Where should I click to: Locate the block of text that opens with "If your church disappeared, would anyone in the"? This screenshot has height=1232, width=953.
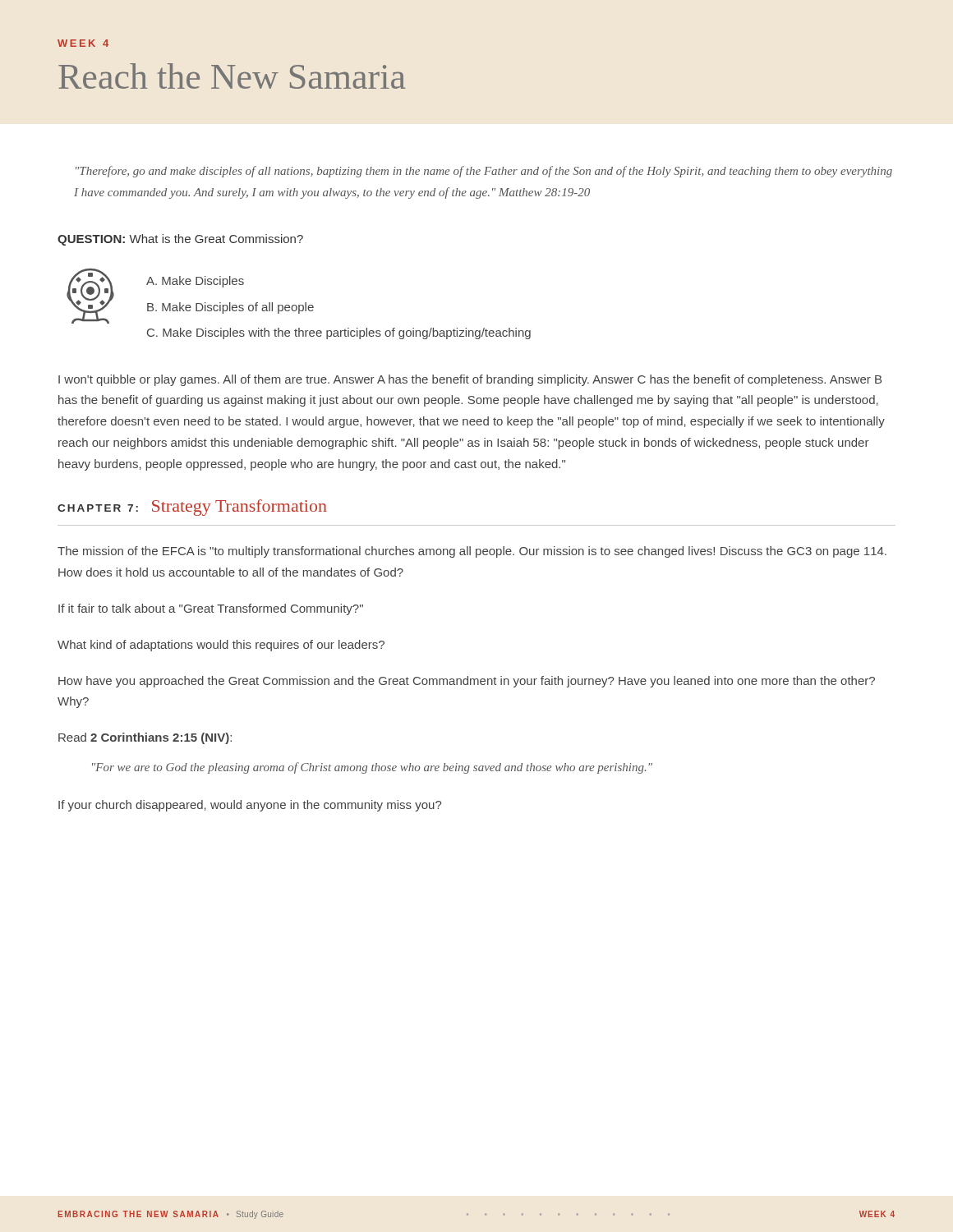point(250,805)
